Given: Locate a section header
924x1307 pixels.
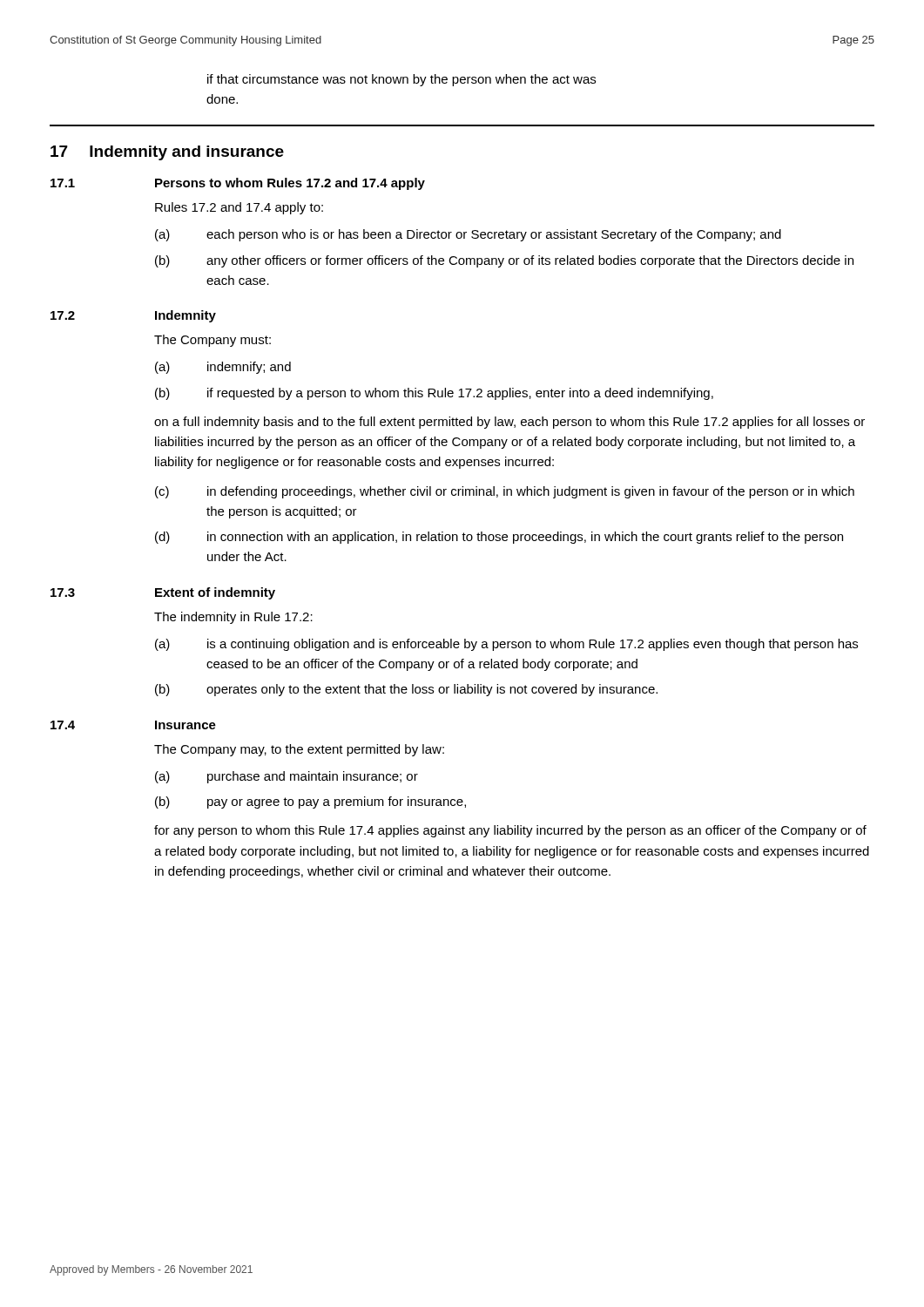Looking at the screenshot, I should tap(167, 152).
